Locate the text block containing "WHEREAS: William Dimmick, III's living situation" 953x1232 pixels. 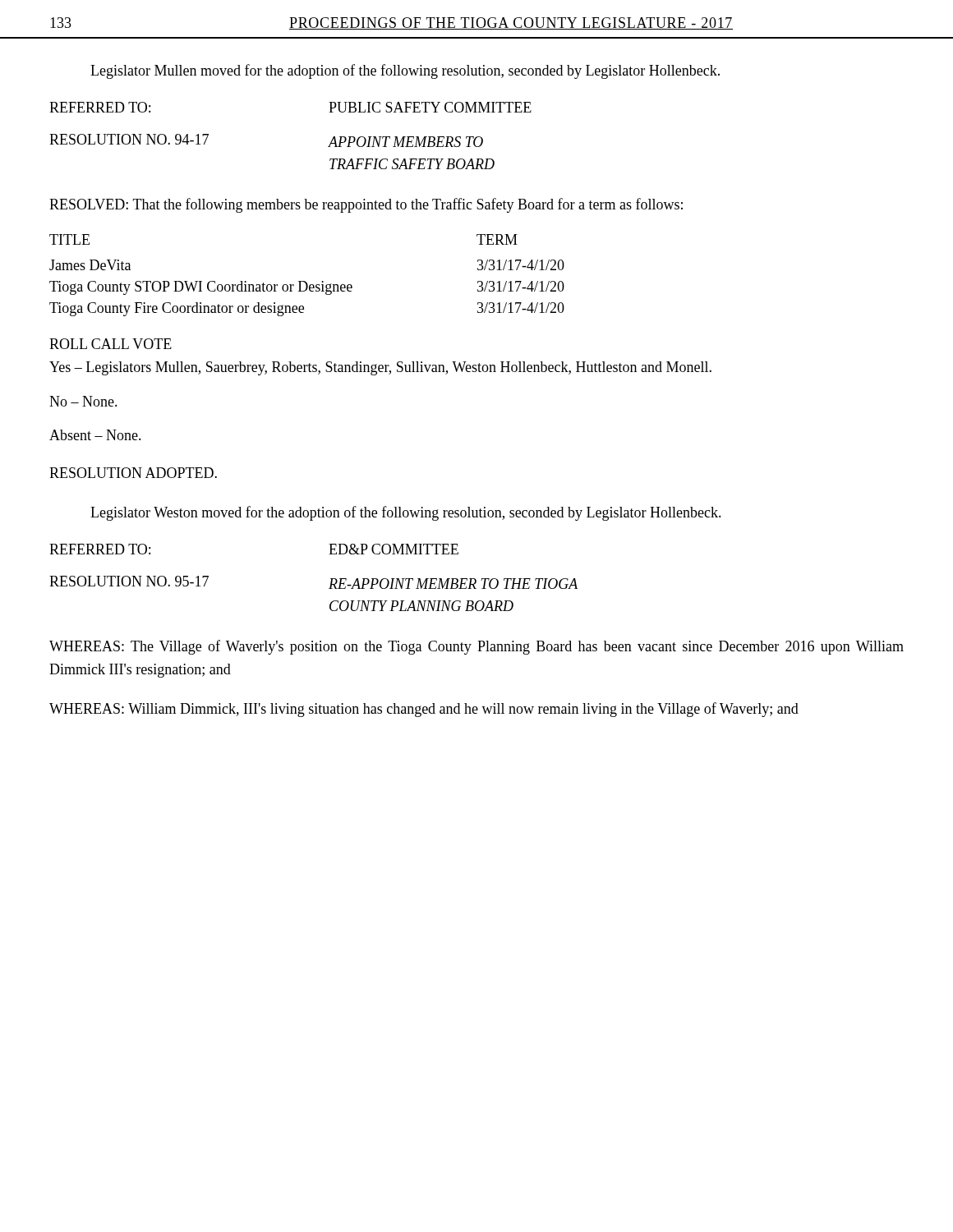pos(424,709)
